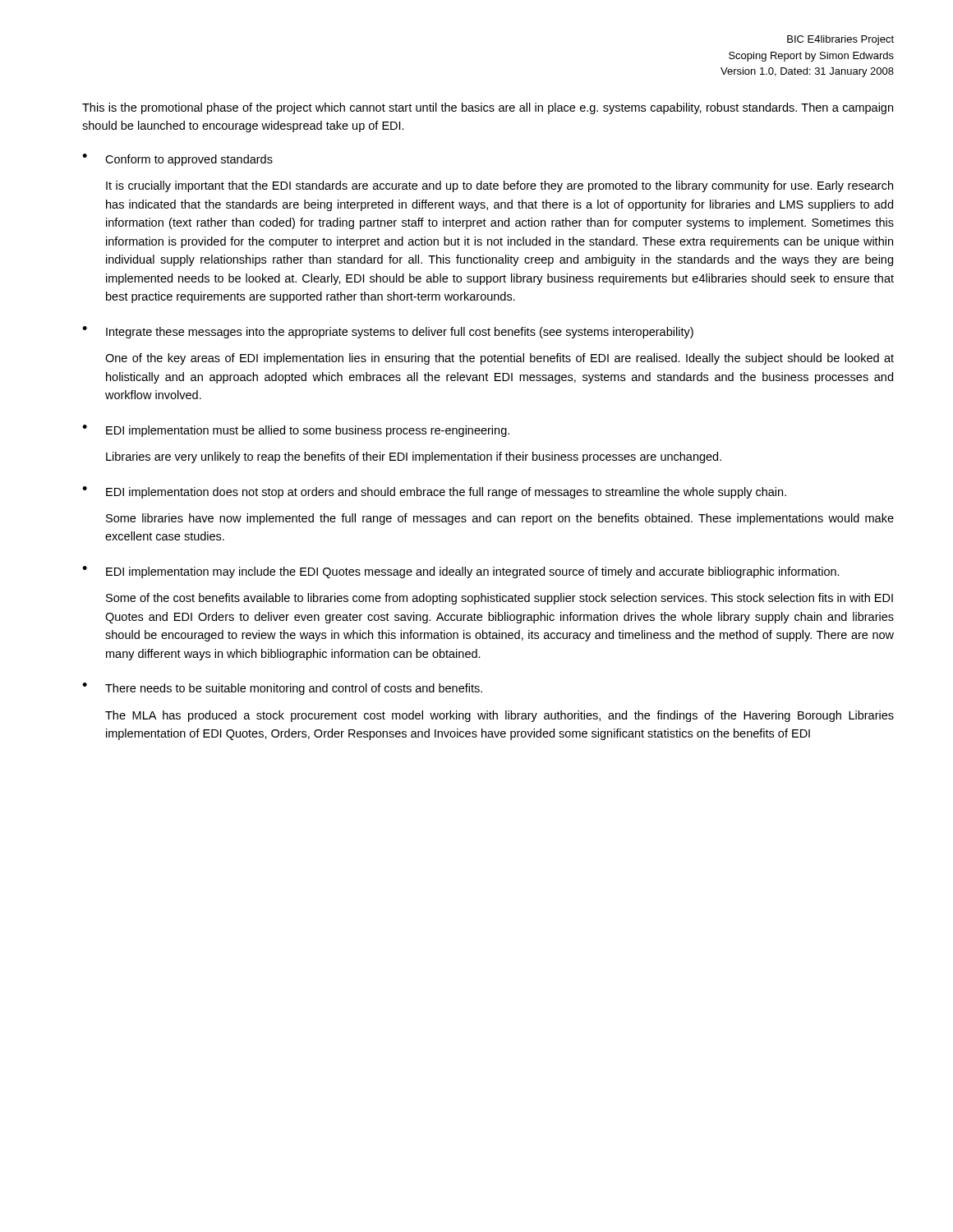This screenshot has height=1232, width=953.
Task: Locate the list item with the text "Conform to approved standards"
Action: (189, 159)
